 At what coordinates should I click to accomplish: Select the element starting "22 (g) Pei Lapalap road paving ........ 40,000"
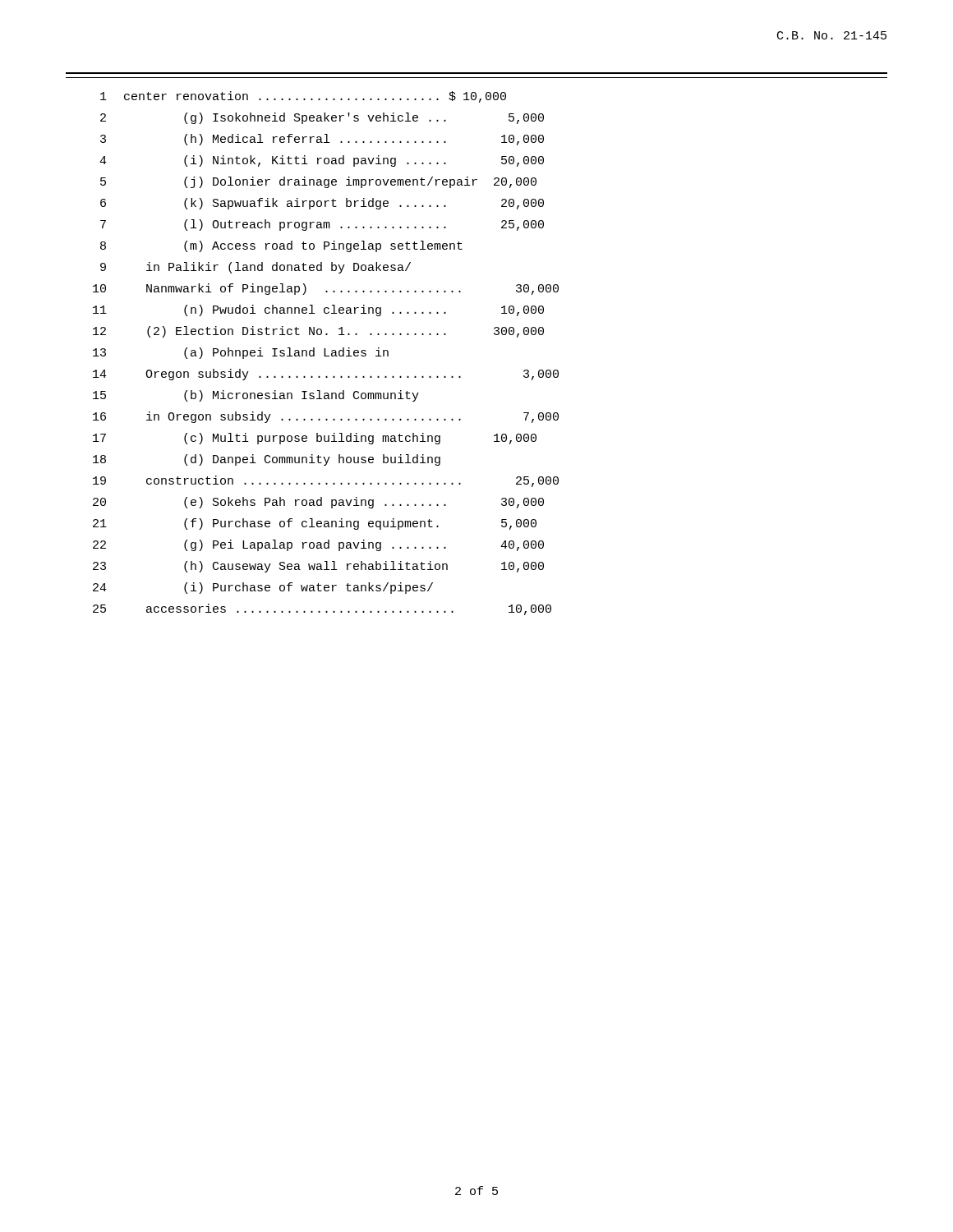(x=318, y=545)
